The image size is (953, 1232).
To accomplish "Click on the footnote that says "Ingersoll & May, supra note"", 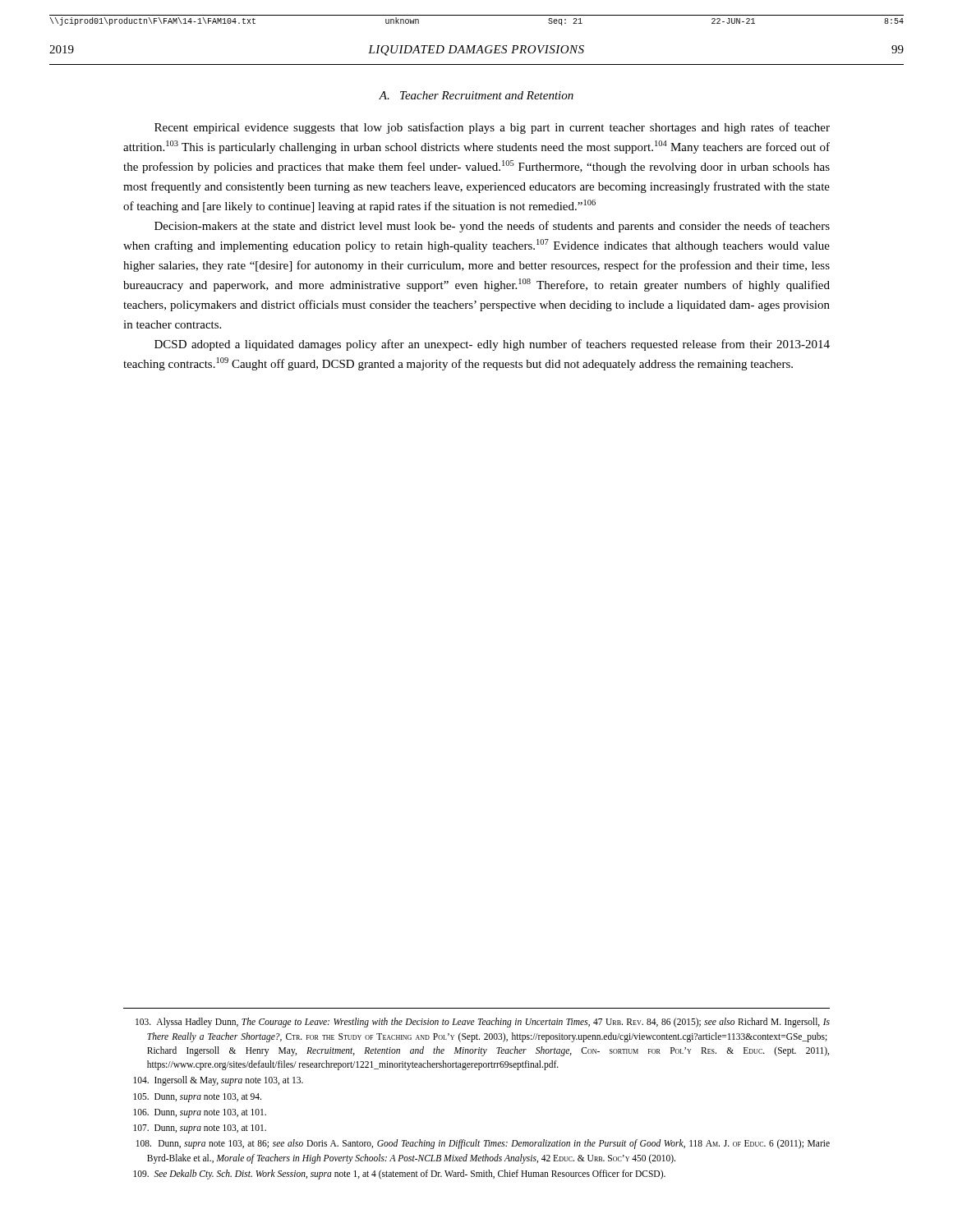I will coord(476,1081).
